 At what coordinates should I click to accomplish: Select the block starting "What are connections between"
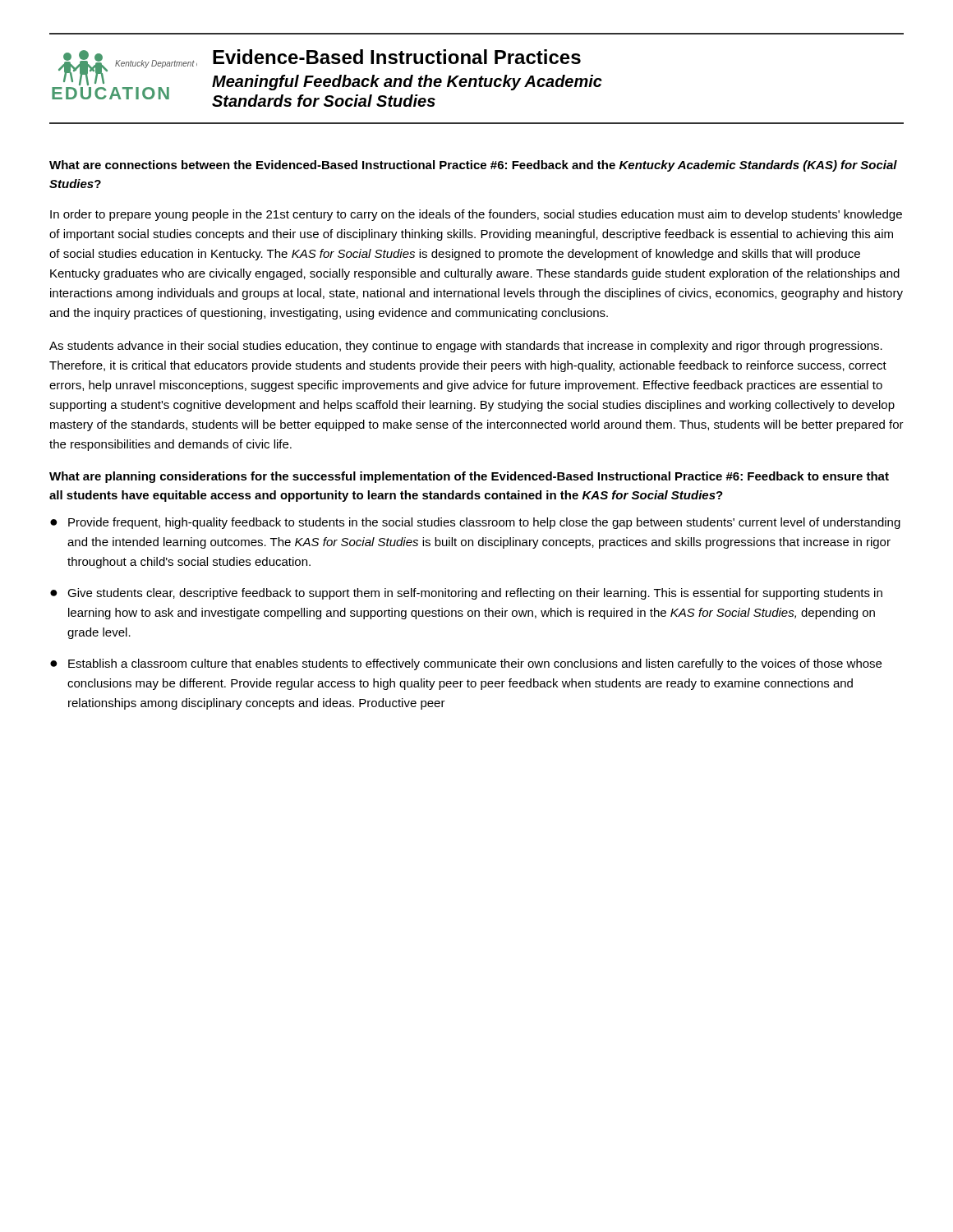pyautogui.click(x=473, y=174)
